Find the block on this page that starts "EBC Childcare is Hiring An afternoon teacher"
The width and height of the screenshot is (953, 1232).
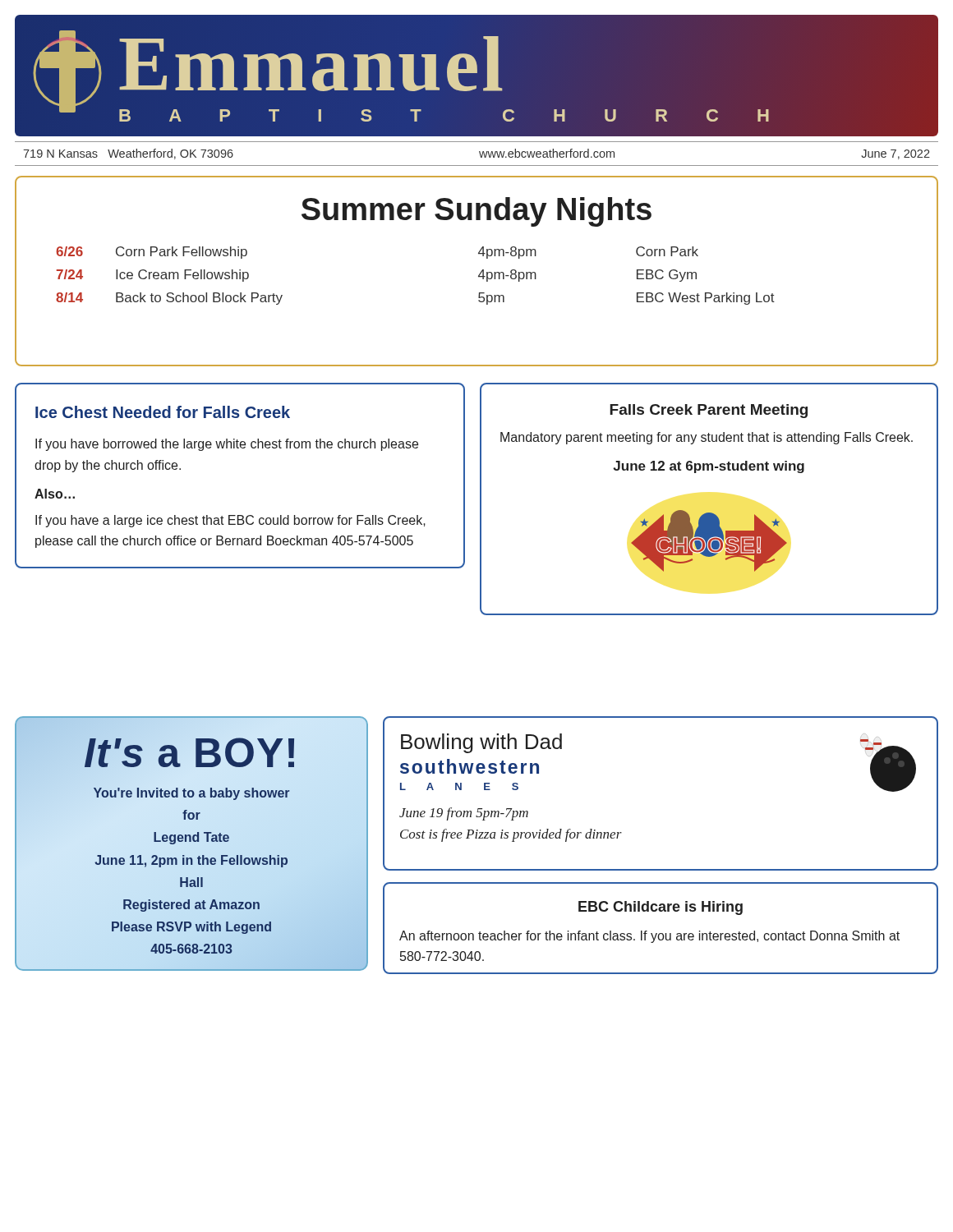(x=661, y=931)
